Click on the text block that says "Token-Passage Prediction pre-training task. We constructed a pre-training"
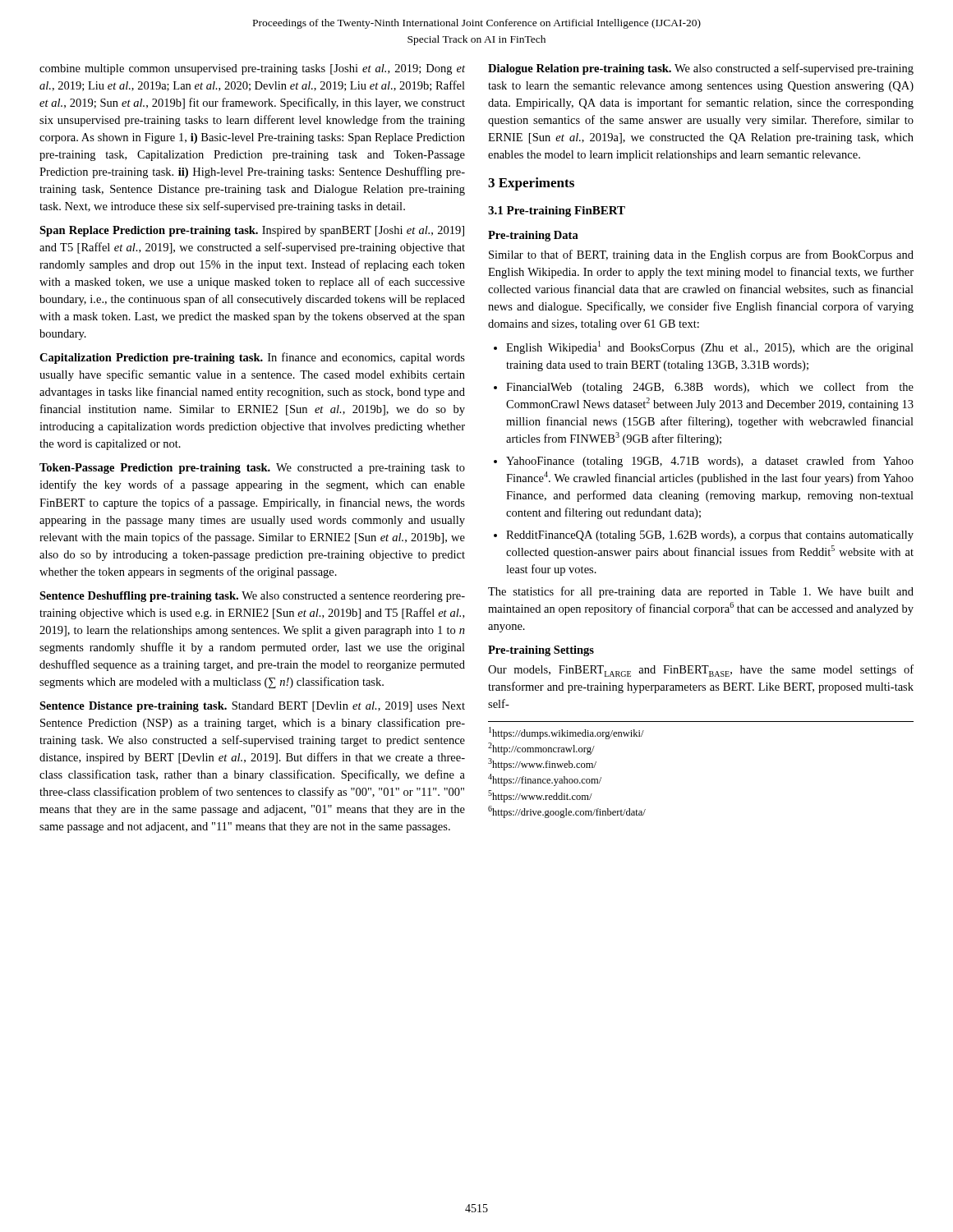Viewport: 953px width, 1232px height. click(x=252, y=520)
